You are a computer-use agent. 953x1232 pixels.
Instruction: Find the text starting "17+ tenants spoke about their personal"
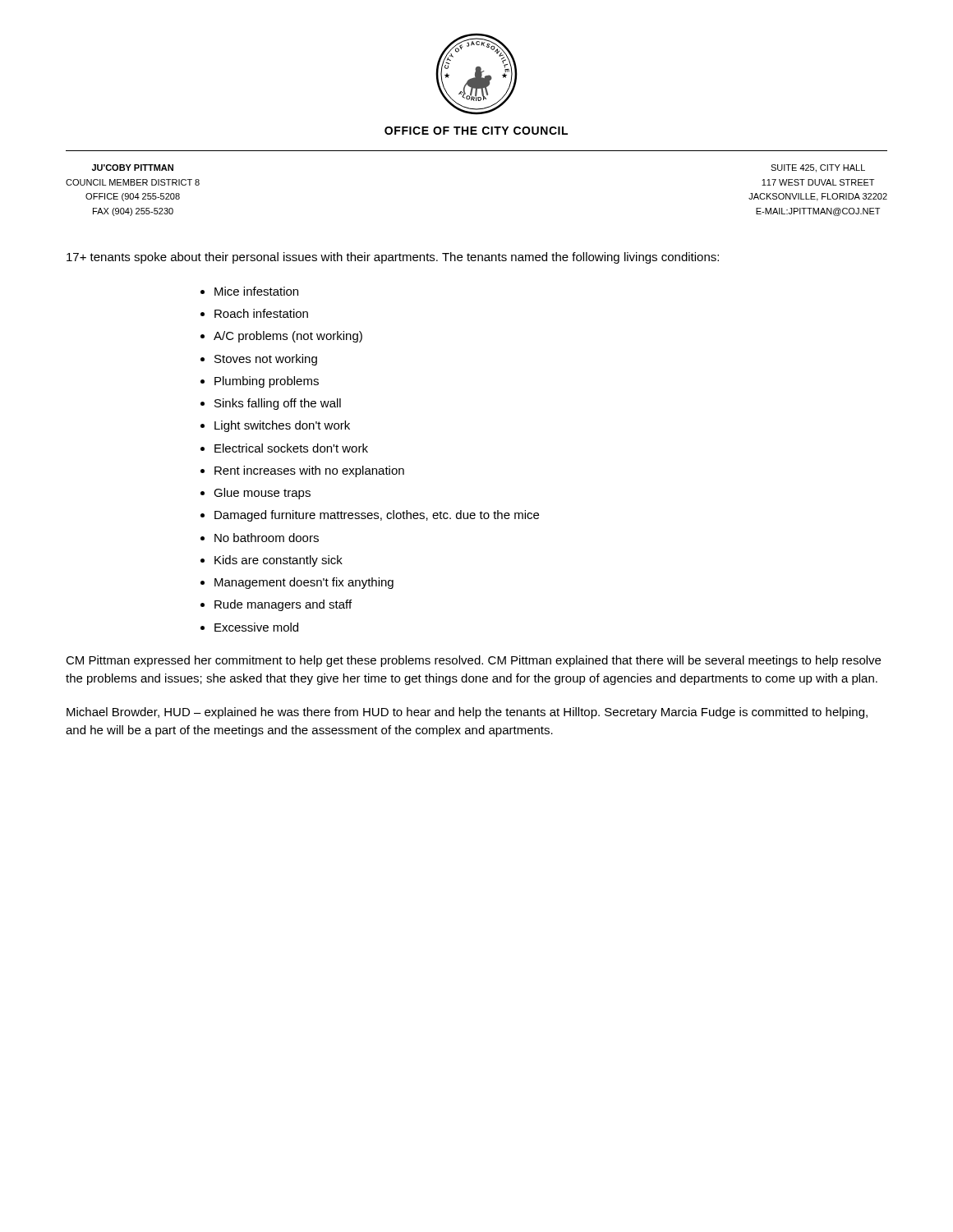point(476,258)
